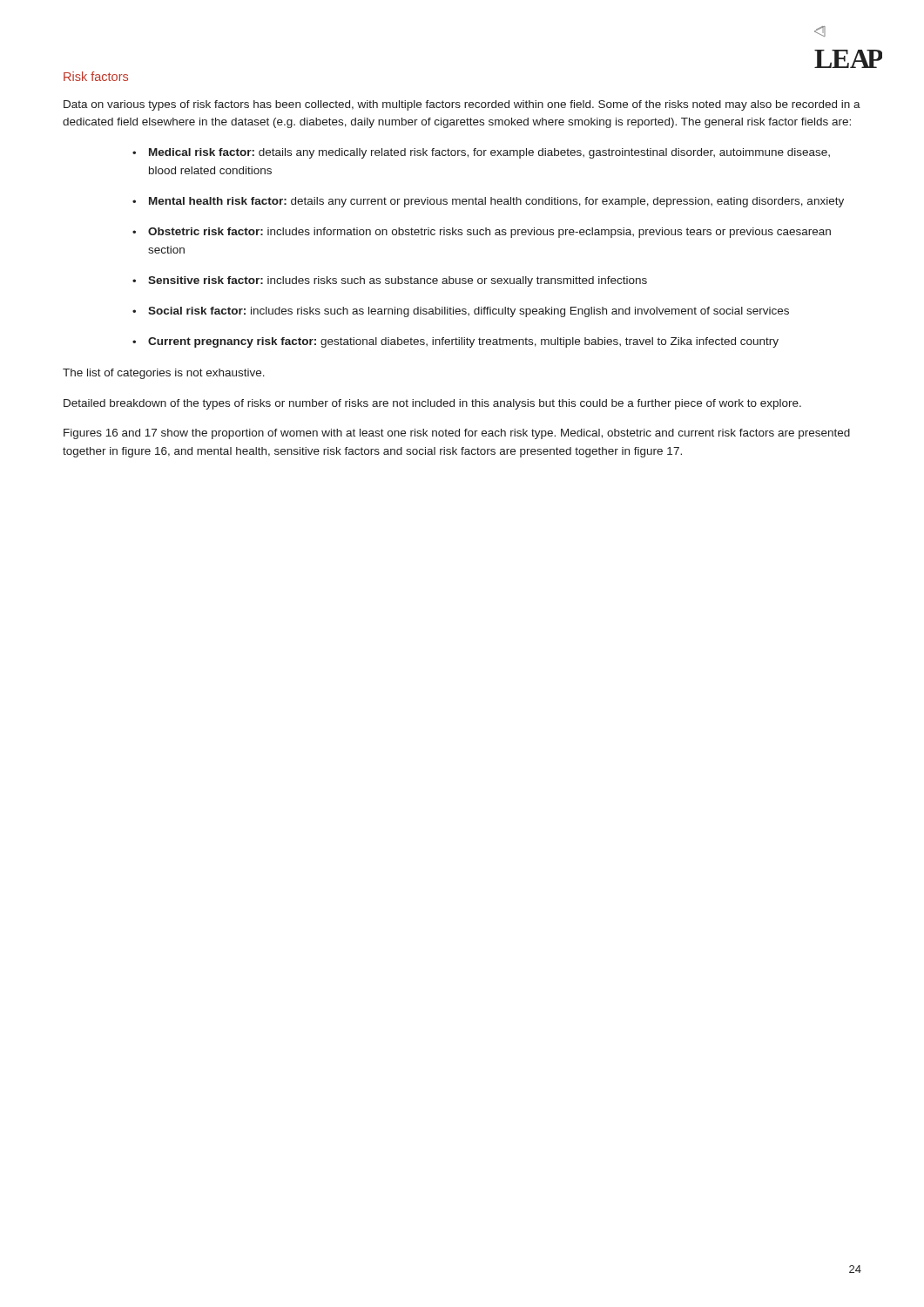Navigate to the text starting "The list of categories"

pyautogui.click(x=164, y=374)
